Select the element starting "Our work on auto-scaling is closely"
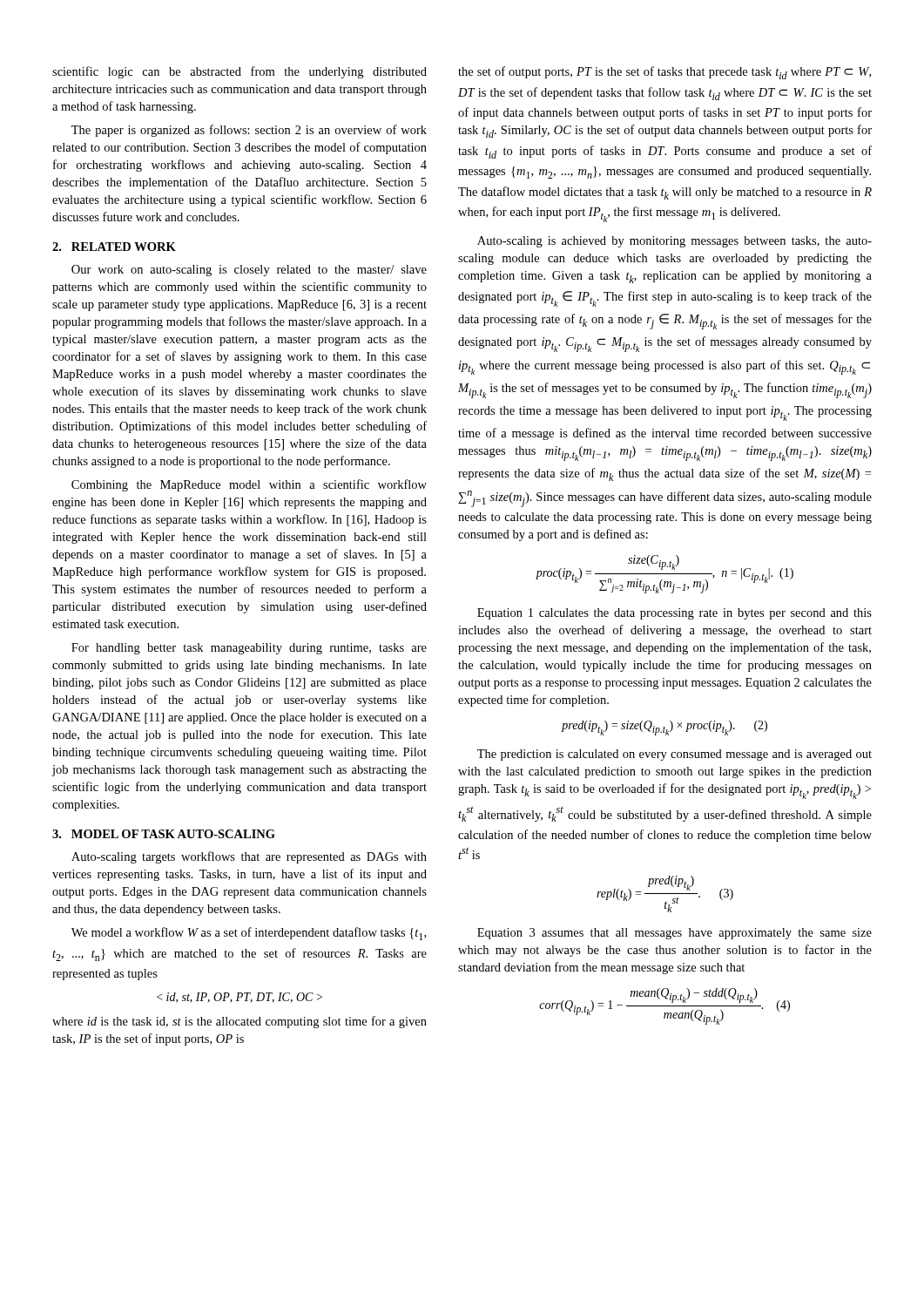The height and width of the screenshot is (1307, 924). click(240, 537)
